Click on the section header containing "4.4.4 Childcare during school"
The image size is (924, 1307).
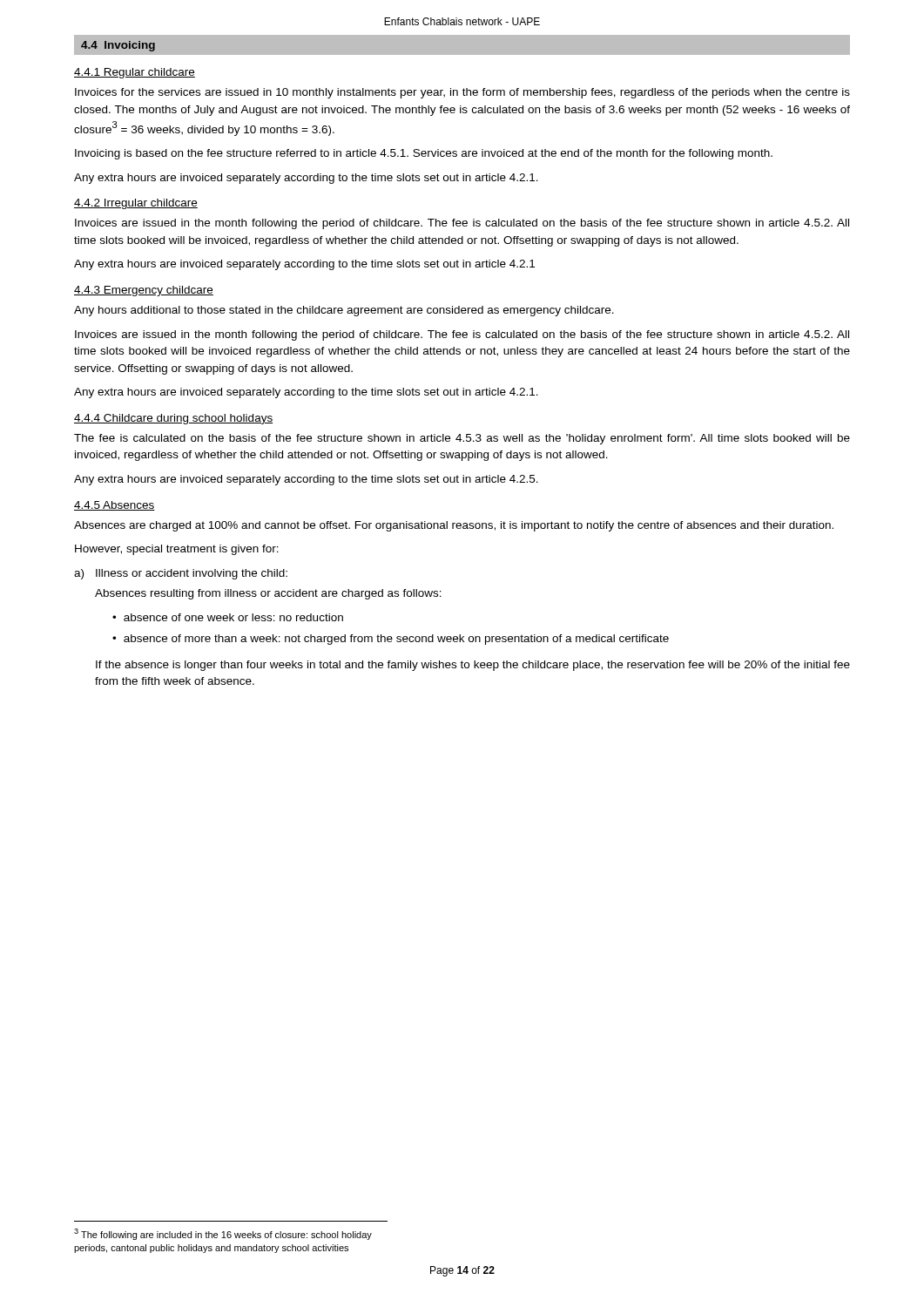click(x=173, y=418)
